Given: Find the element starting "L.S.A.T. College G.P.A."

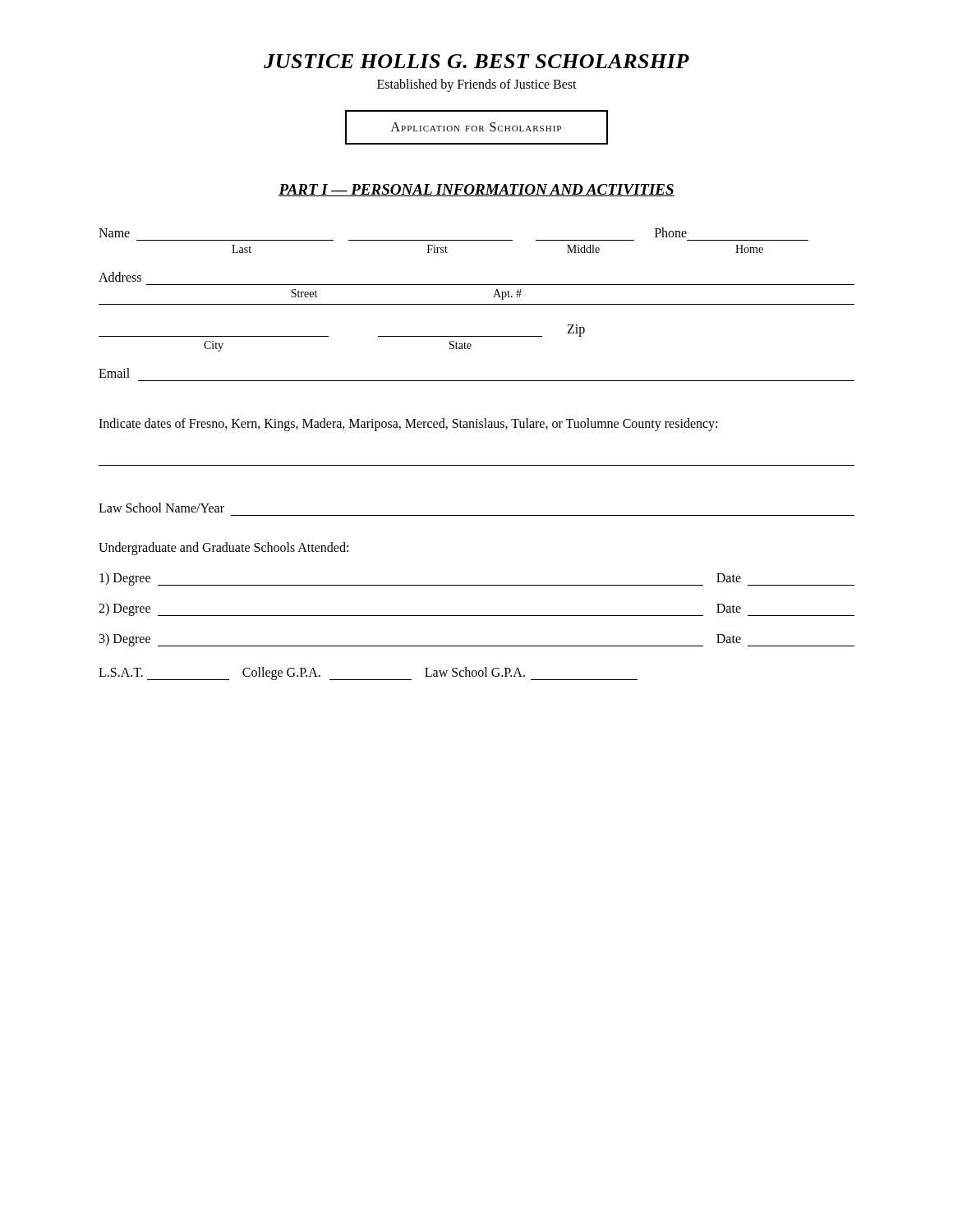Looking at the screenshot, I should coord(368,671).
